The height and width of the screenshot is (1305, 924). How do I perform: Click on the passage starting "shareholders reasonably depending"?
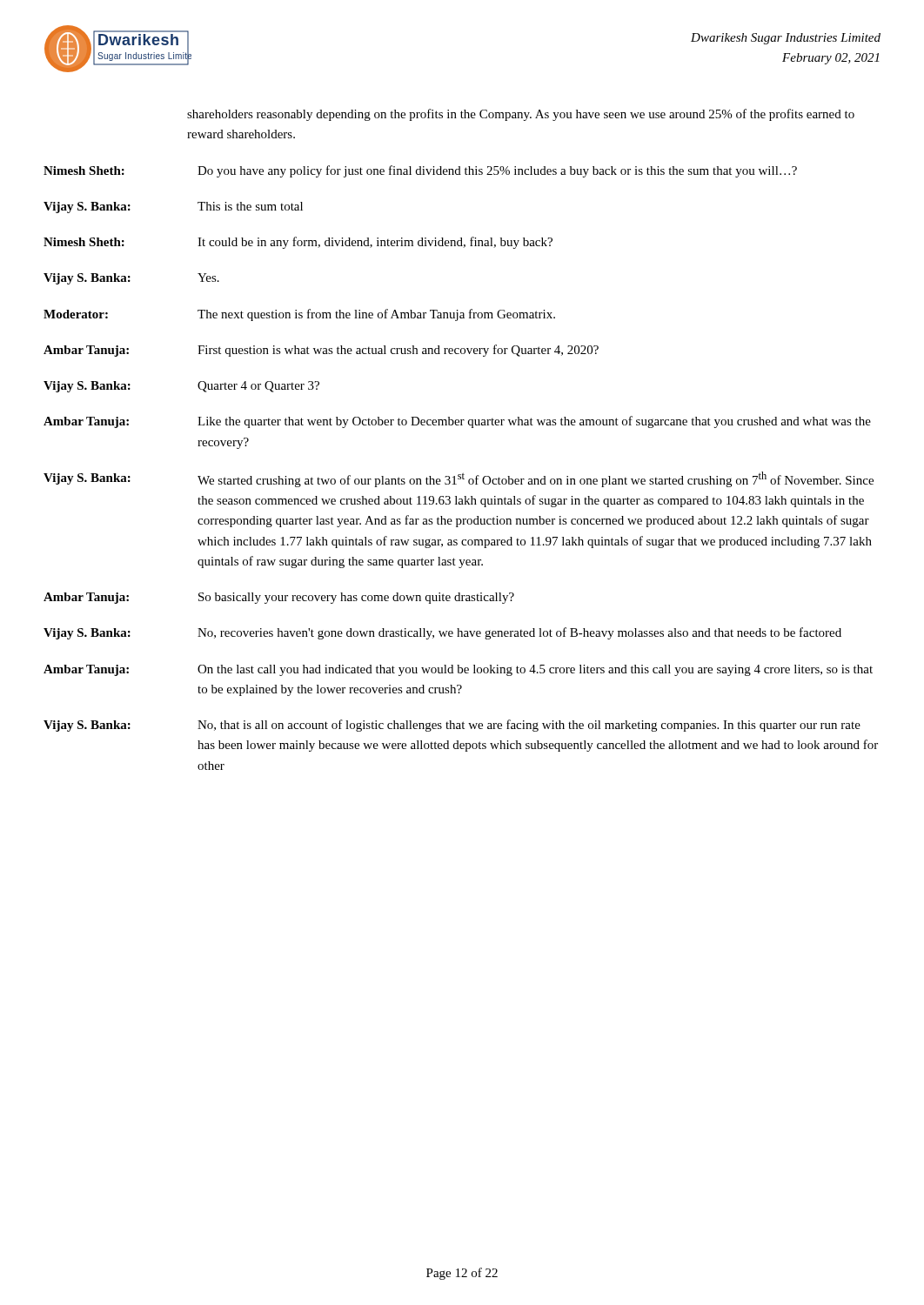pos(521,124)
